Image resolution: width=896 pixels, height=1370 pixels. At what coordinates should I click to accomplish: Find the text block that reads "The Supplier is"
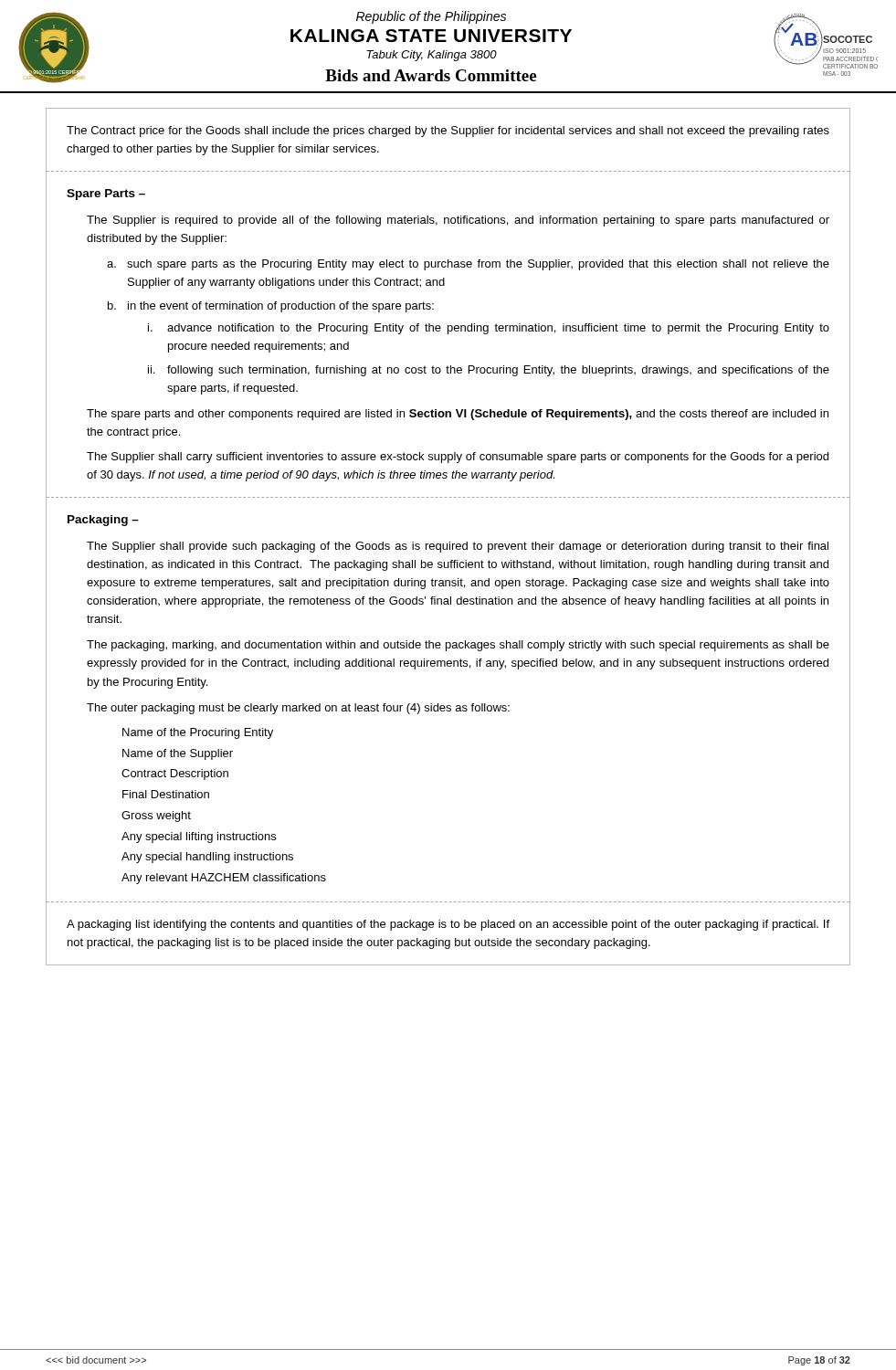(458, 229)
